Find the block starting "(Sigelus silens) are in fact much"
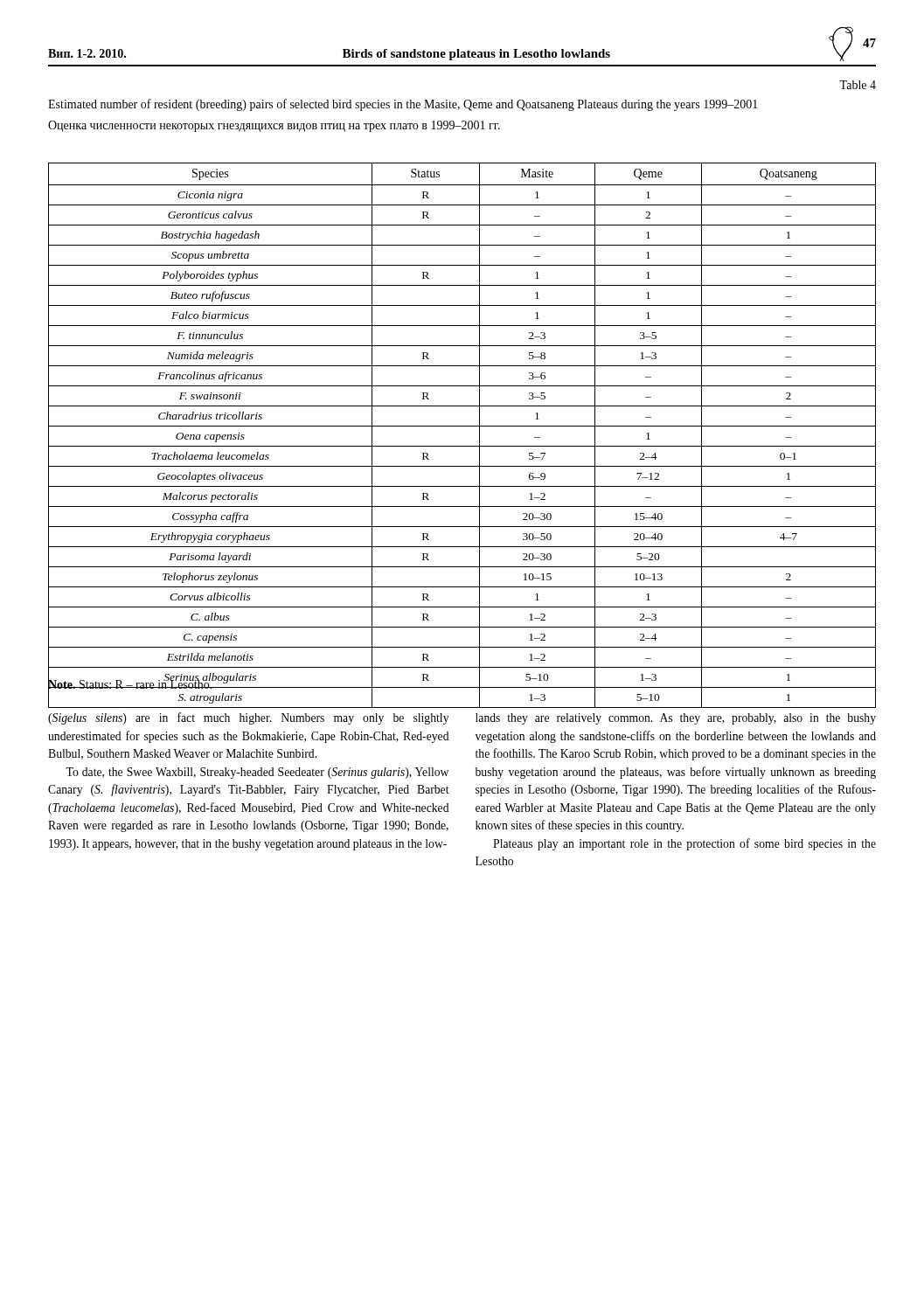 [248, 781]
